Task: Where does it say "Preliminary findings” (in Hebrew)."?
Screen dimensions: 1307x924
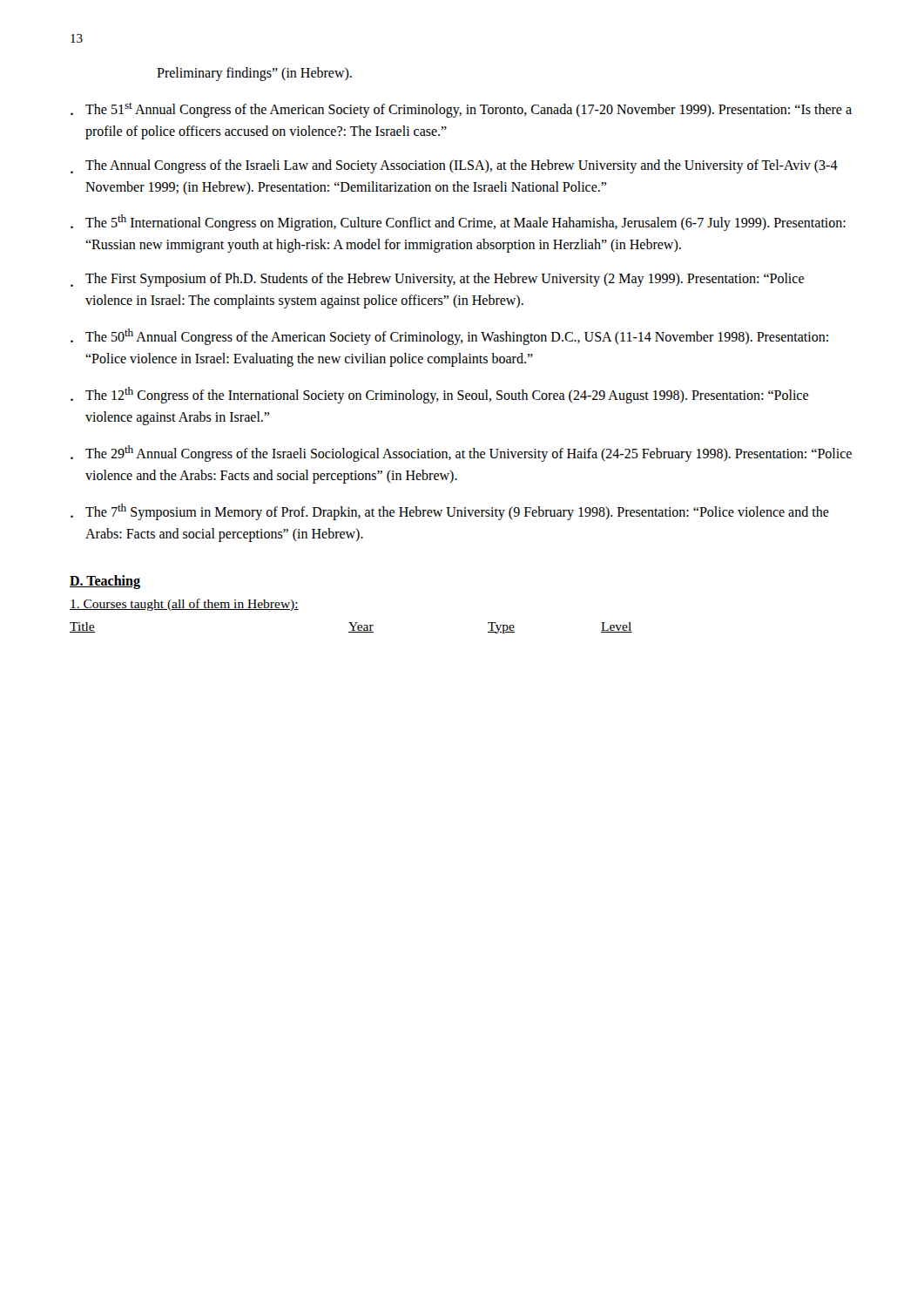Action: click(x=255, y=73)
